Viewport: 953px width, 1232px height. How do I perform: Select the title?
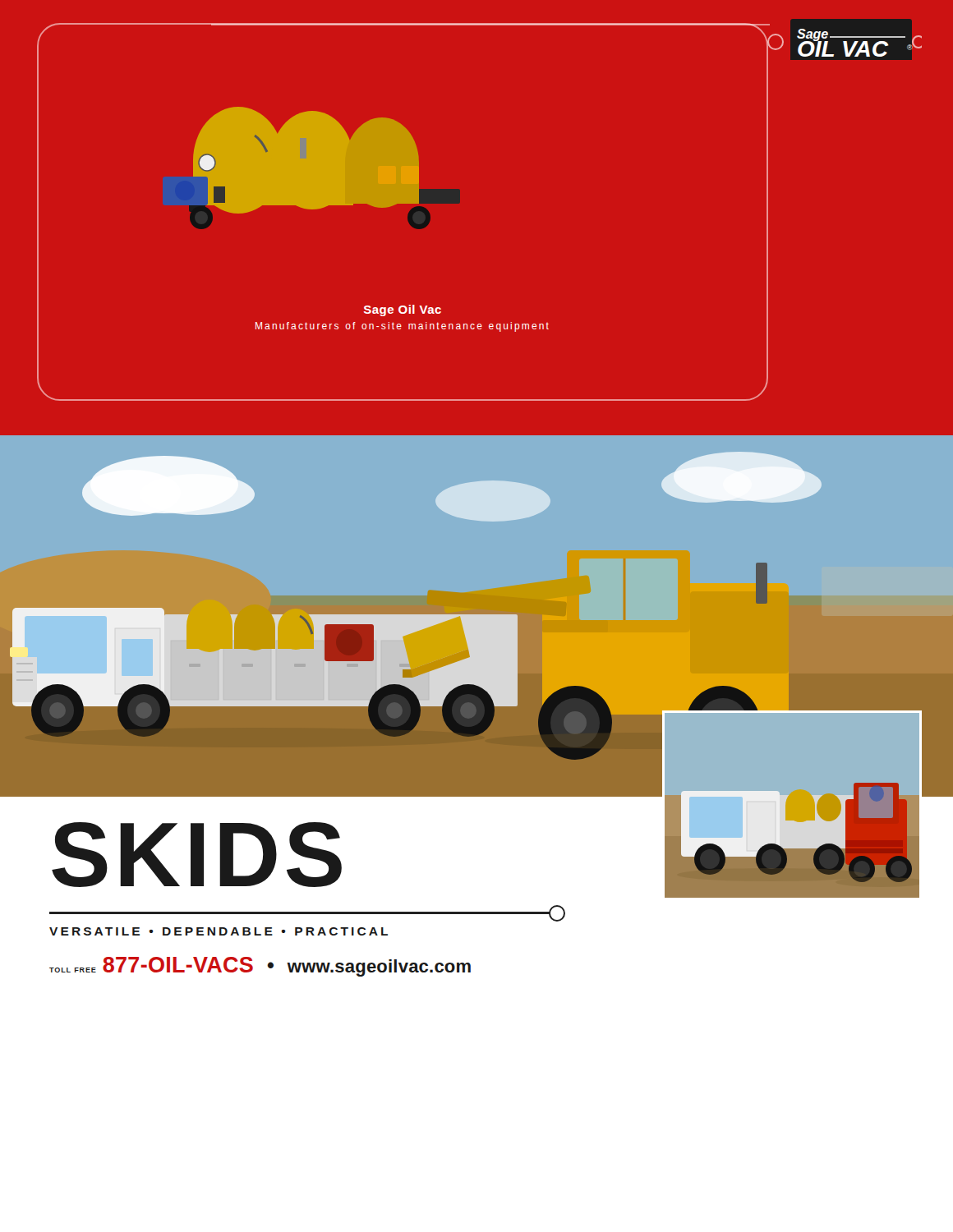coord(199,855)
